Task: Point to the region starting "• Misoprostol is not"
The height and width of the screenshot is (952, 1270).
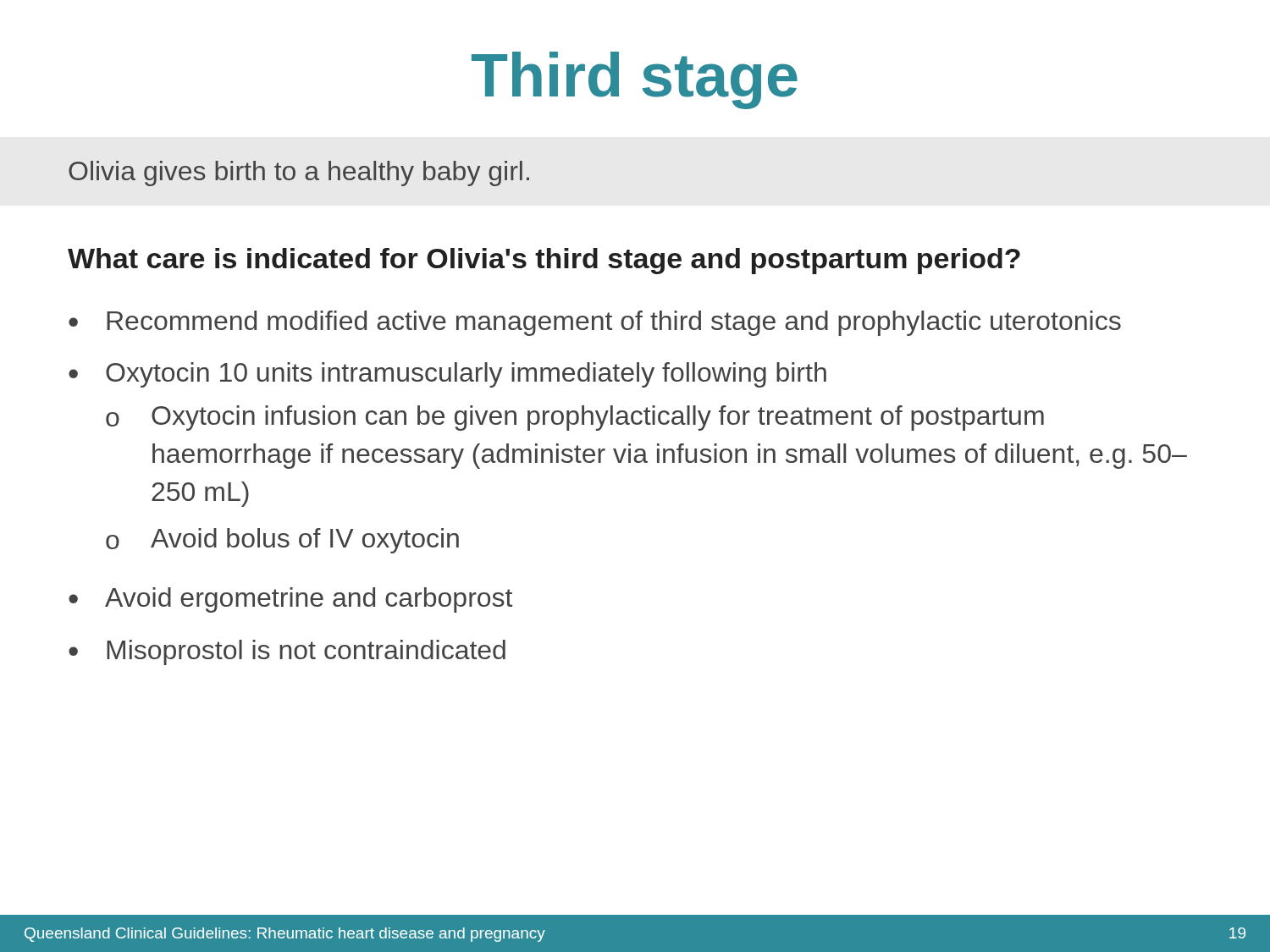Action: pos(287,652)
